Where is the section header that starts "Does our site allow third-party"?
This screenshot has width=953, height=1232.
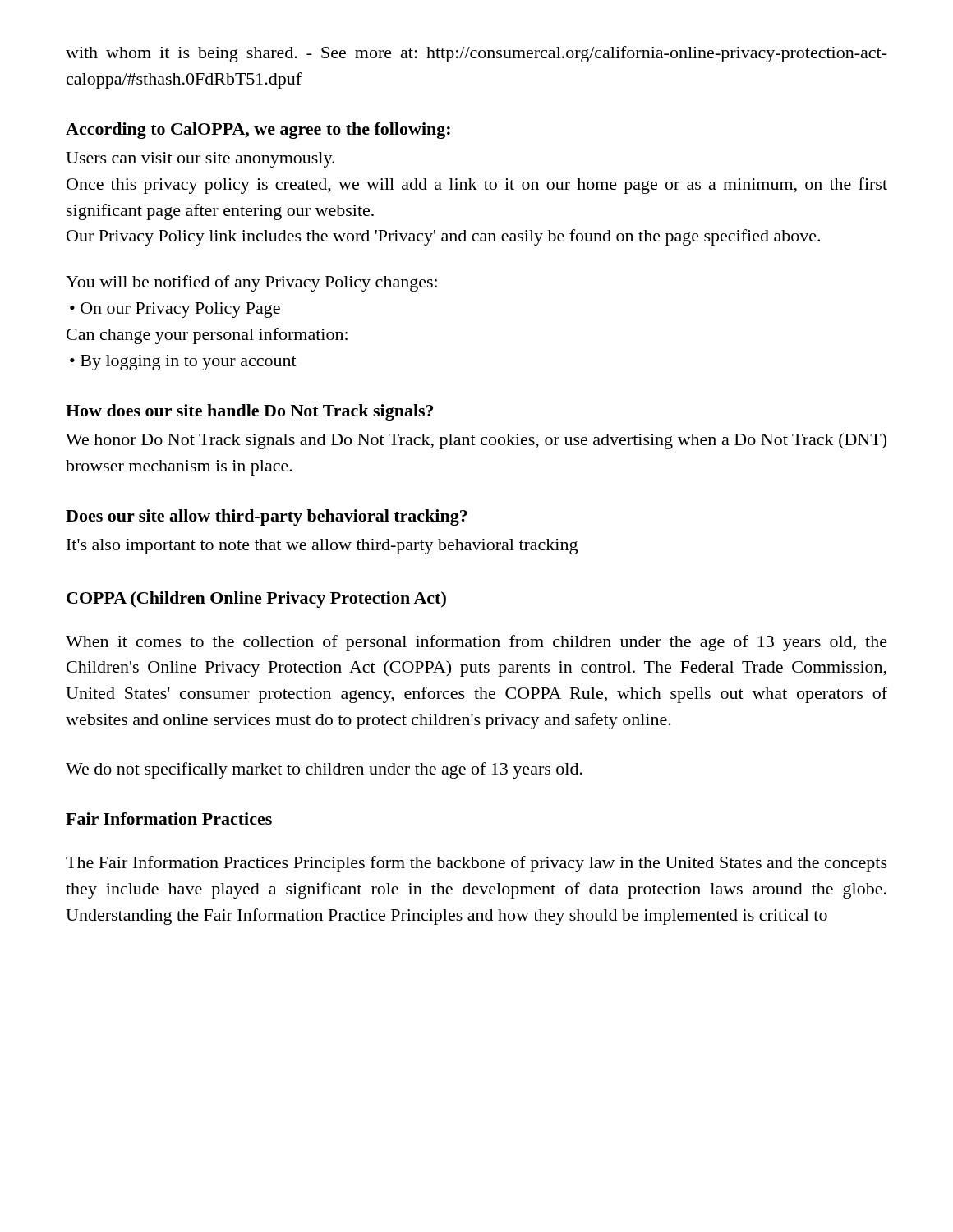[267, 515]
